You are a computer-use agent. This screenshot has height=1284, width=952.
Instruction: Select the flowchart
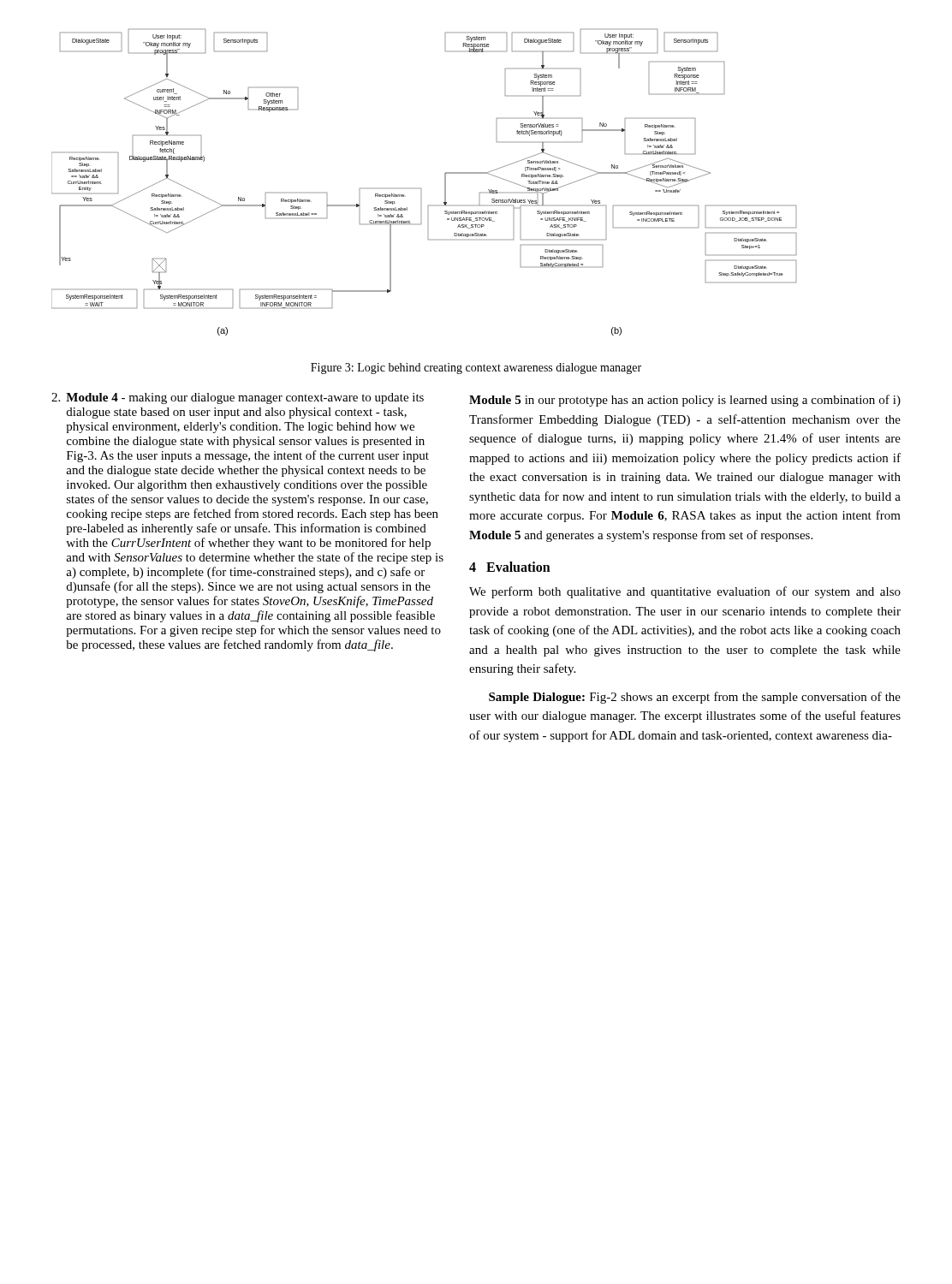pyautogui.click(x=476, y=190)
